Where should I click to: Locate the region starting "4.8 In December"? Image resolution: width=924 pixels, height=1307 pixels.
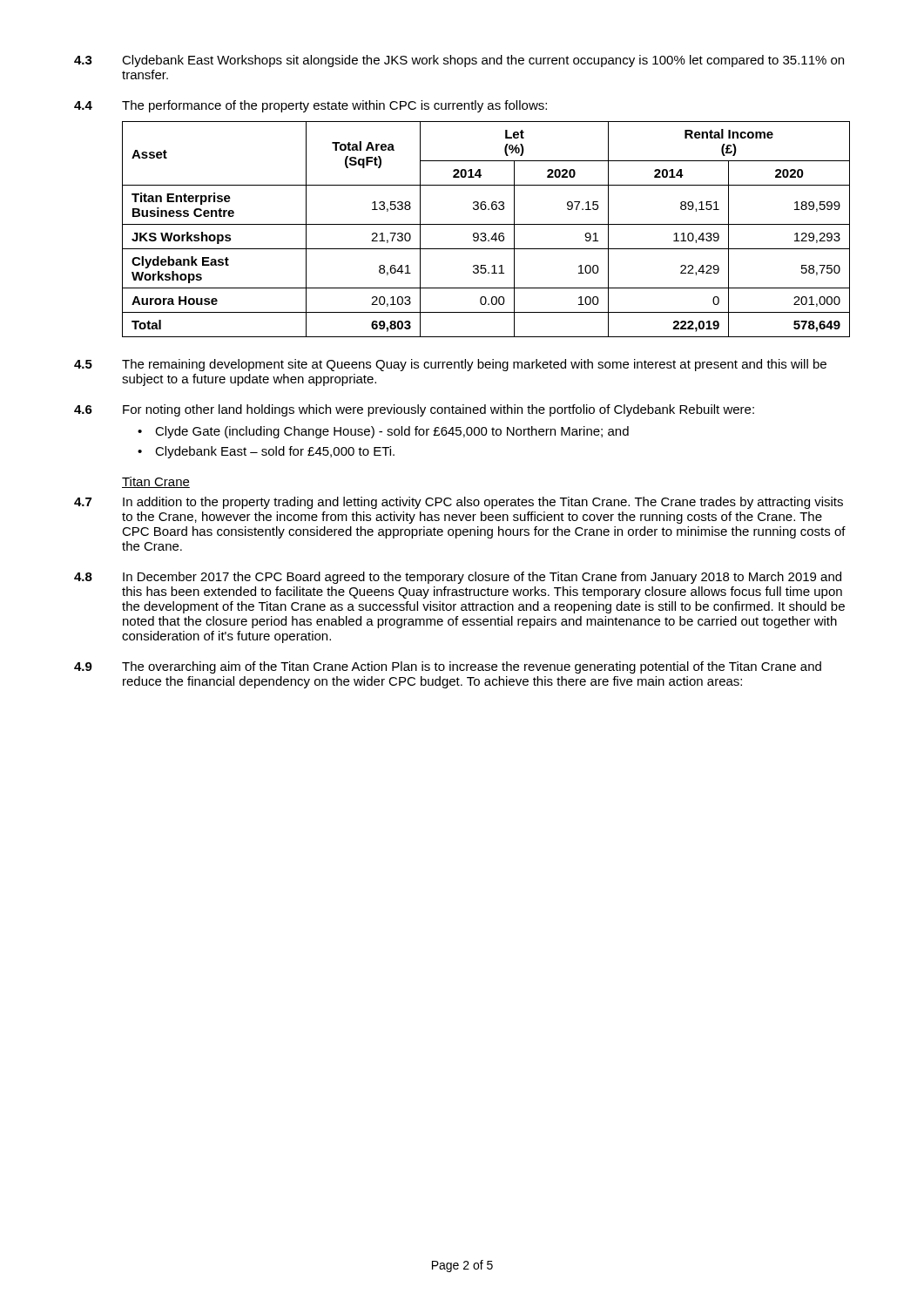pyautogui.click(x=462, y=606)
